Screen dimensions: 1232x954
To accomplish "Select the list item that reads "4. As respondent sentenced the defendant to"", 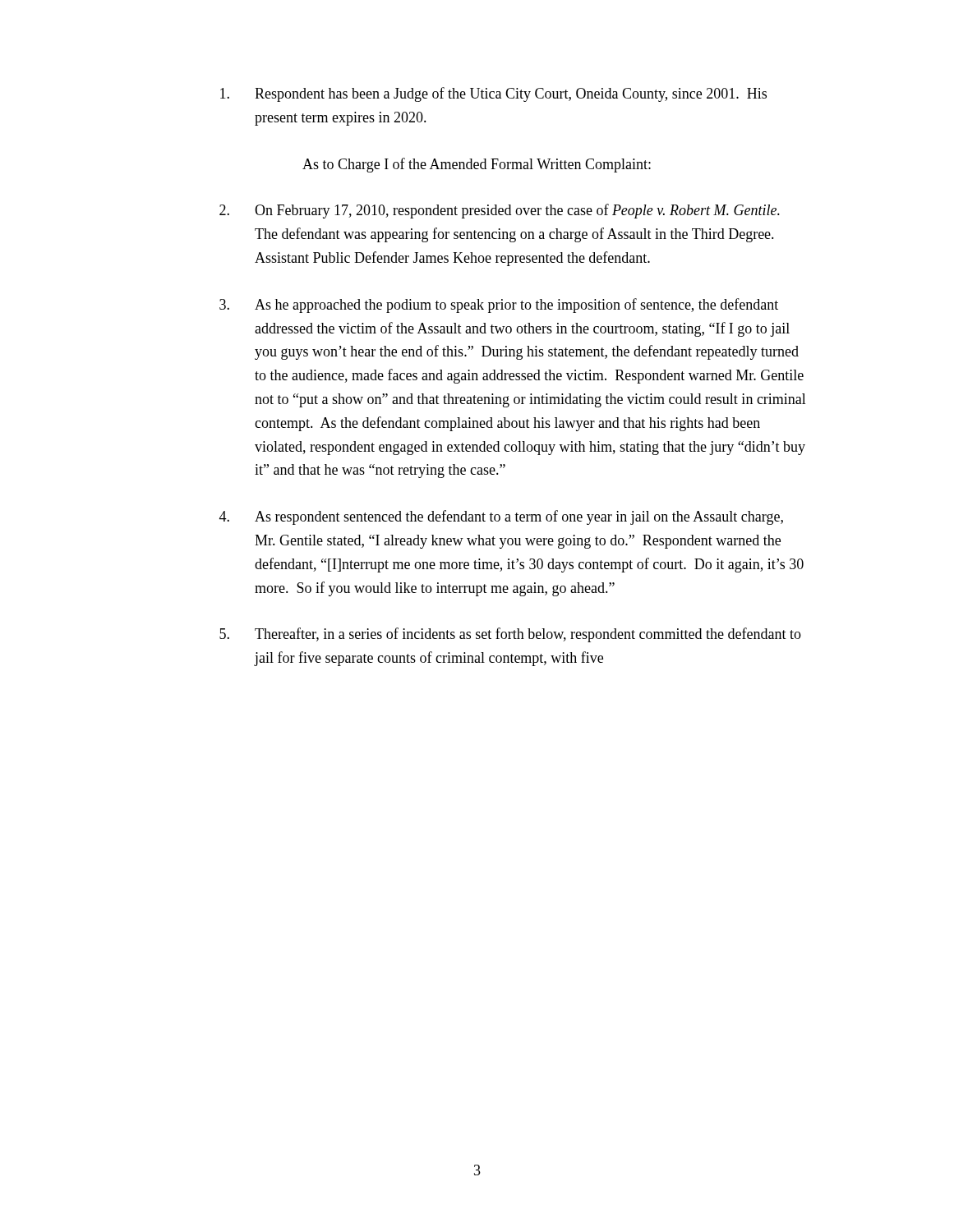I will coord(477,553).
